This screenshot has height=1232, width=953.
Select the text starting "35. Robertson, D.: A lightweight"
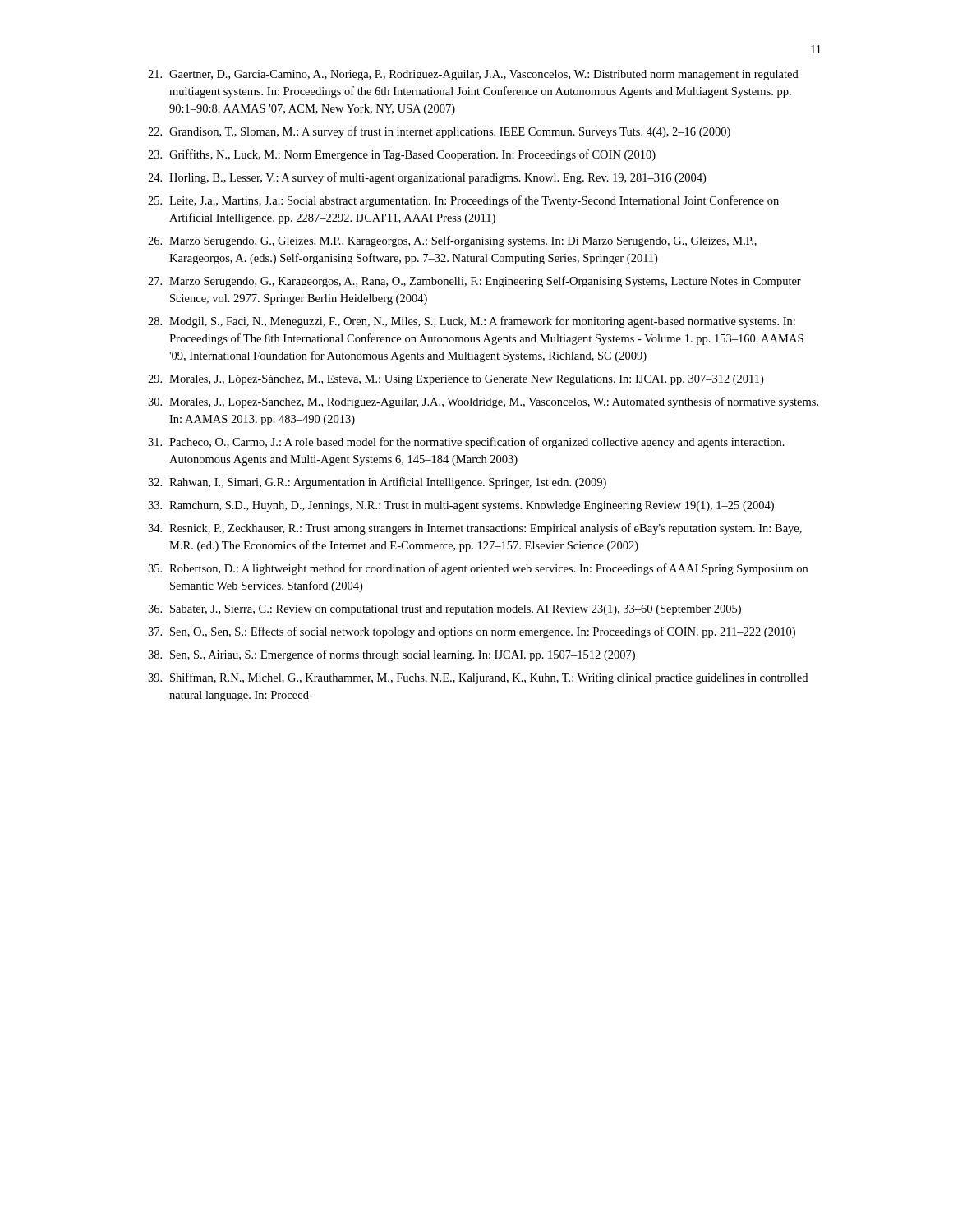tap(476, 578)
